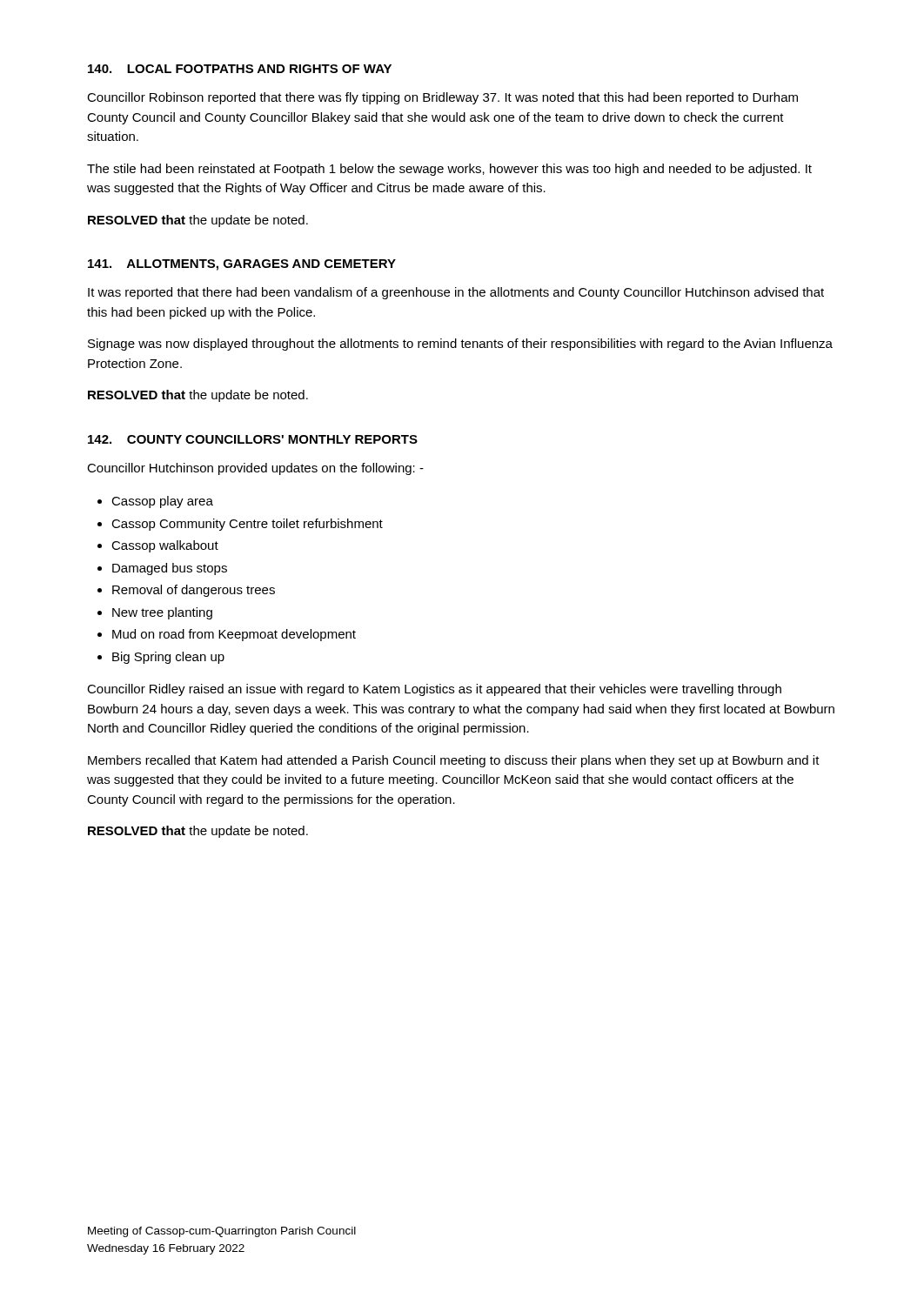Where is the passage that starts "Councillor Hutchinson provided"?

[x=255, y=467]
